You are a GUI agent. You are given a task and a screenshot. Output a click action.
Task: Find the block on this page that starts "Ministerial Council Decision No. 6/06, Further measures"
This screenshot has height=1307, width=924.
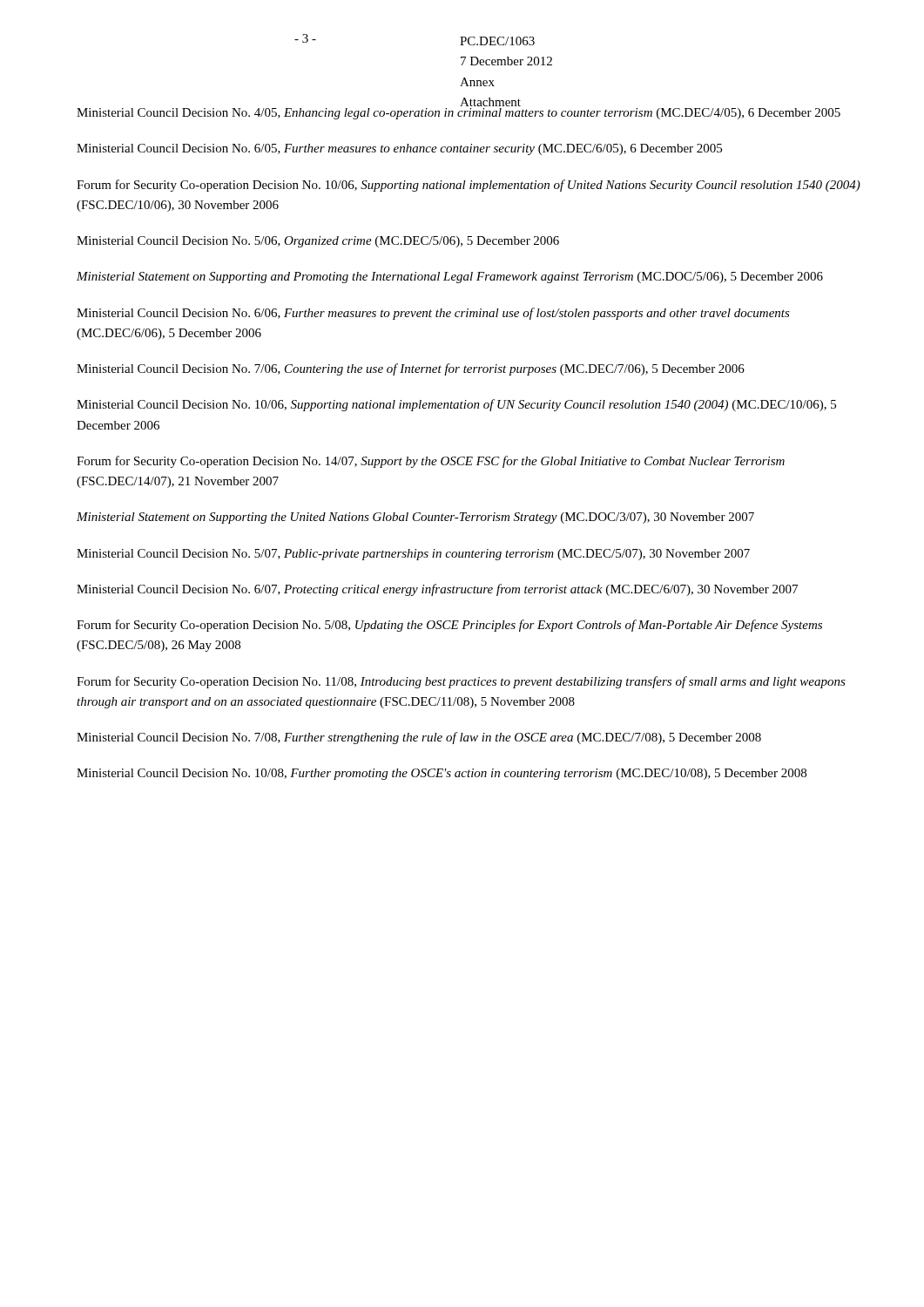tap(433, 323)
